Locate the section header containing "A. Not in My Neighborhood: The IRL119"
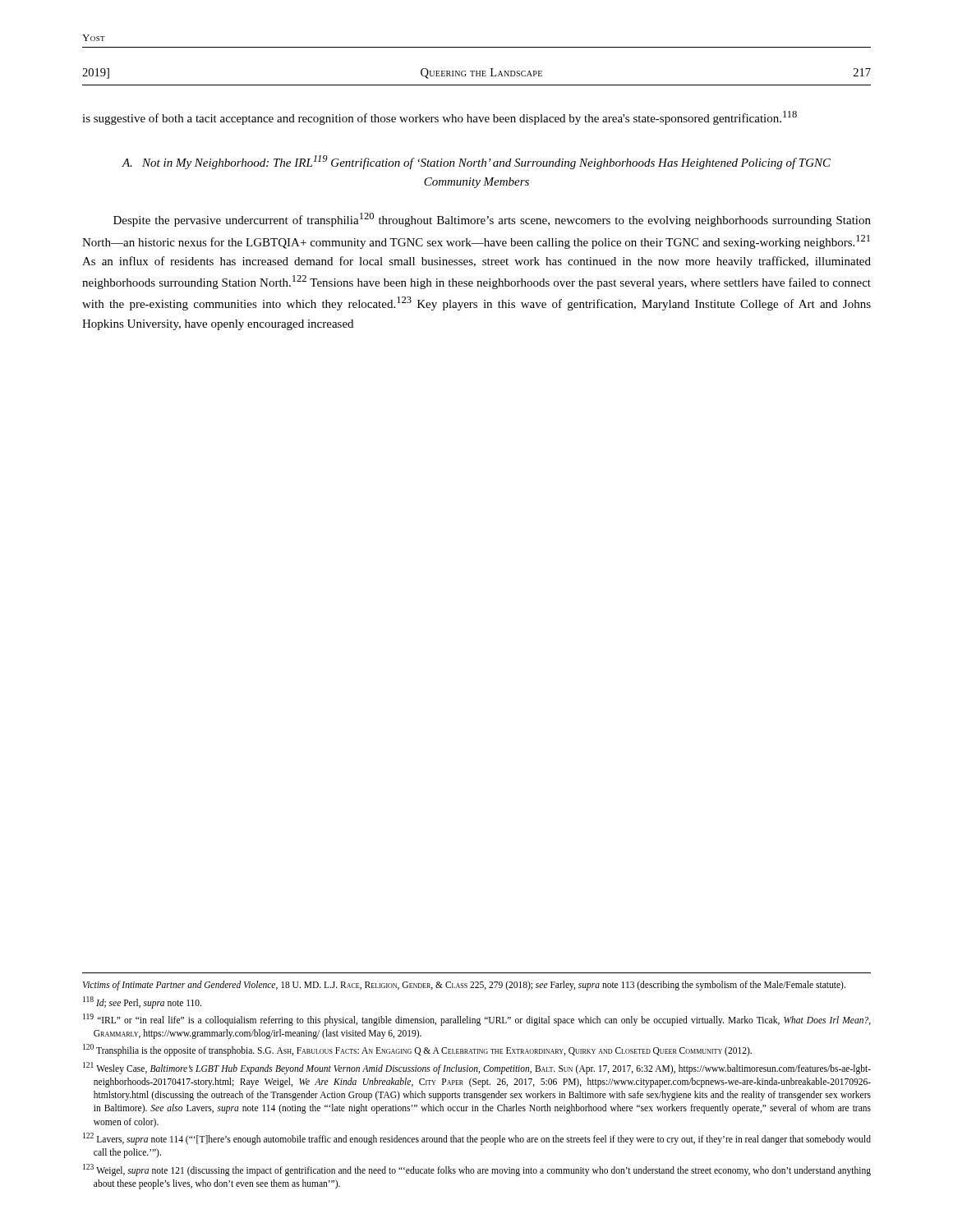This screenshot has height=1232, width=953. 476,170
